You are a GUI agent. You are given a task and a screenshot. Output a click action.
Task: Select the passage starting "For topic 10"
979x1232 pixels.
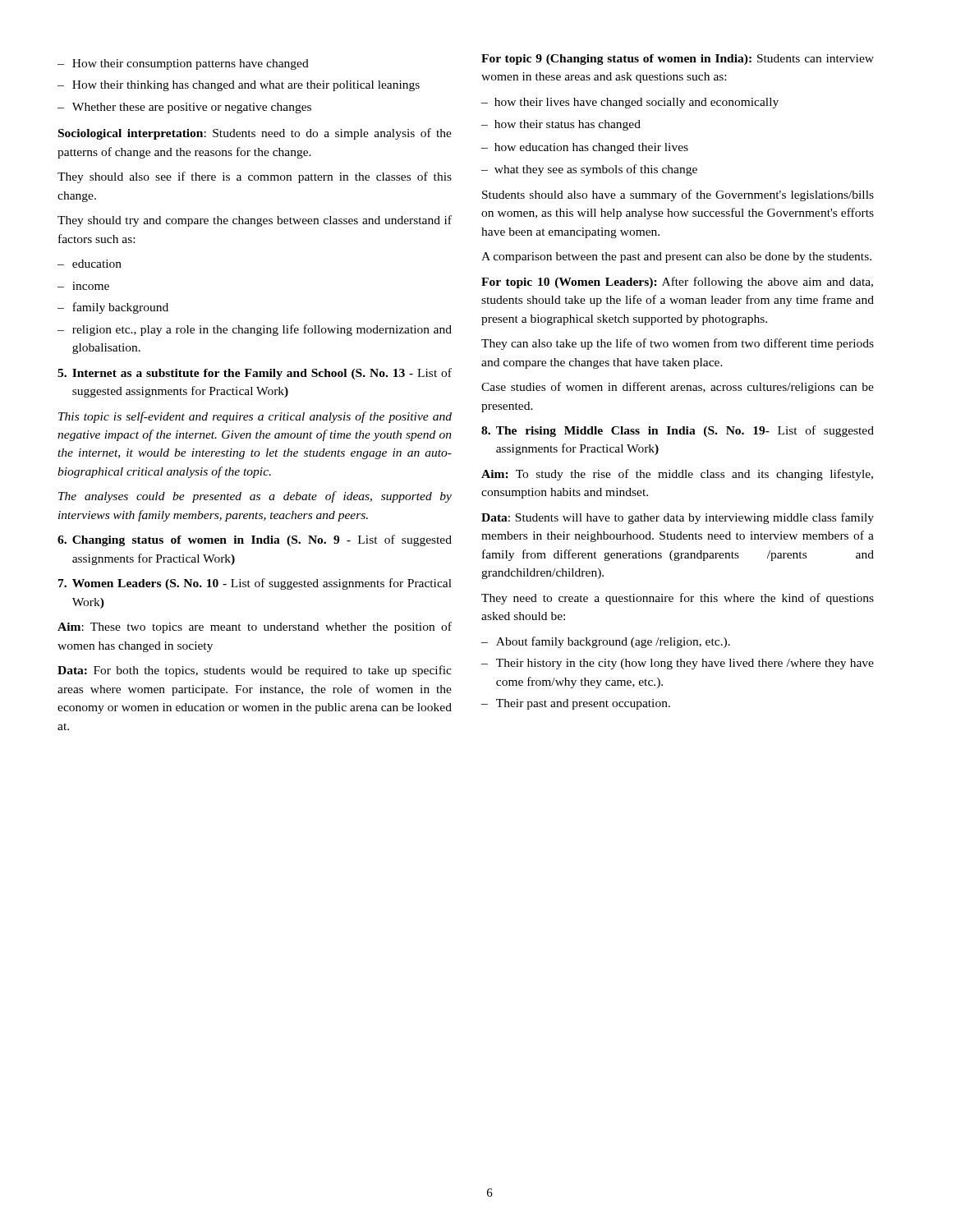pos(678,300)
